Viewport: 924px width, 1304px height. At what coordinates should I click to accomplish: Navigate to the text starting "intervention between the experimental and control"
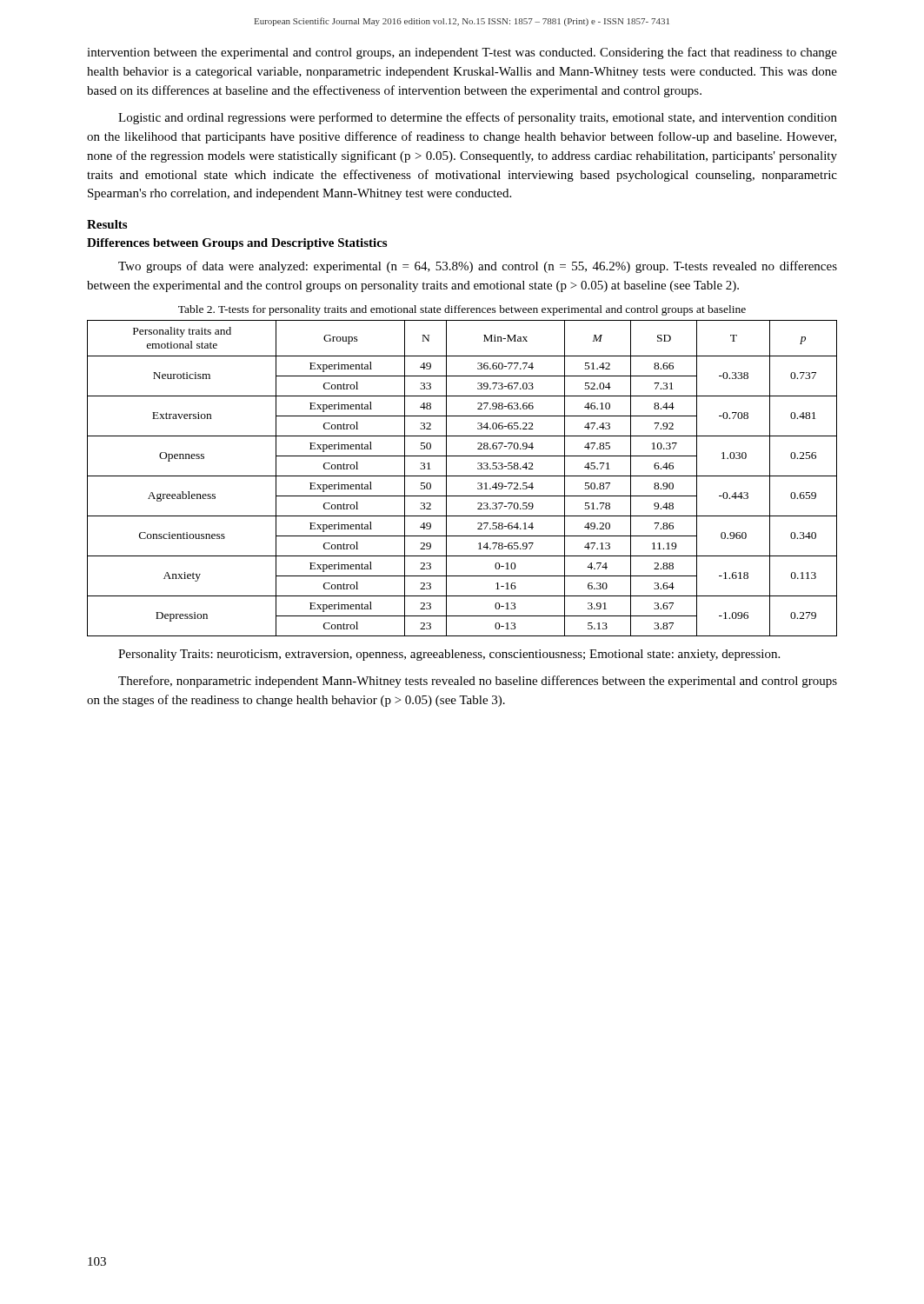tap(462, 72)
